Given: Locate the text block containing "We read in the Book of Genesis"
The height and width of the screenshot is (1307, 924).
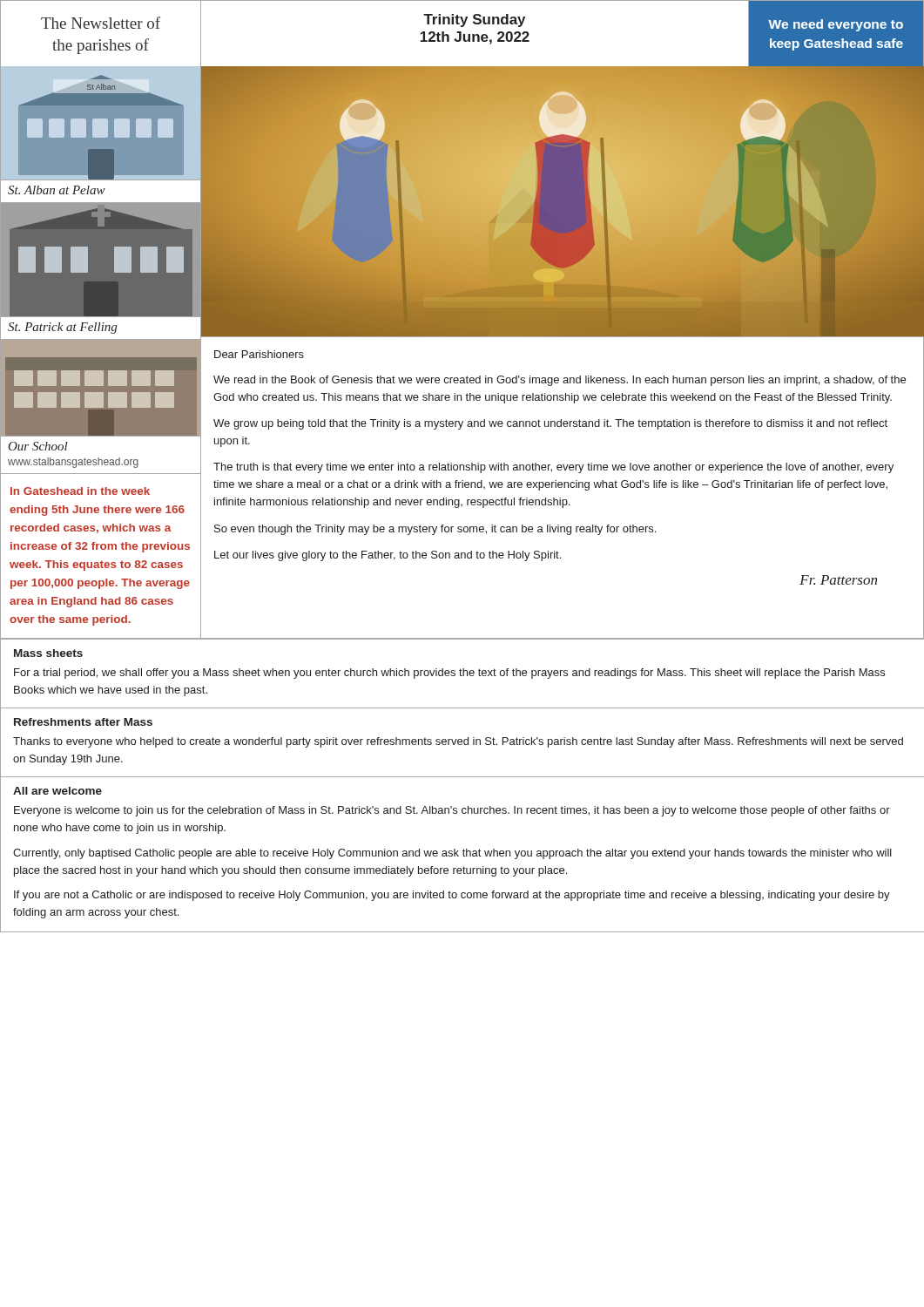Looking at the screenshot, I should coord(560,388).
